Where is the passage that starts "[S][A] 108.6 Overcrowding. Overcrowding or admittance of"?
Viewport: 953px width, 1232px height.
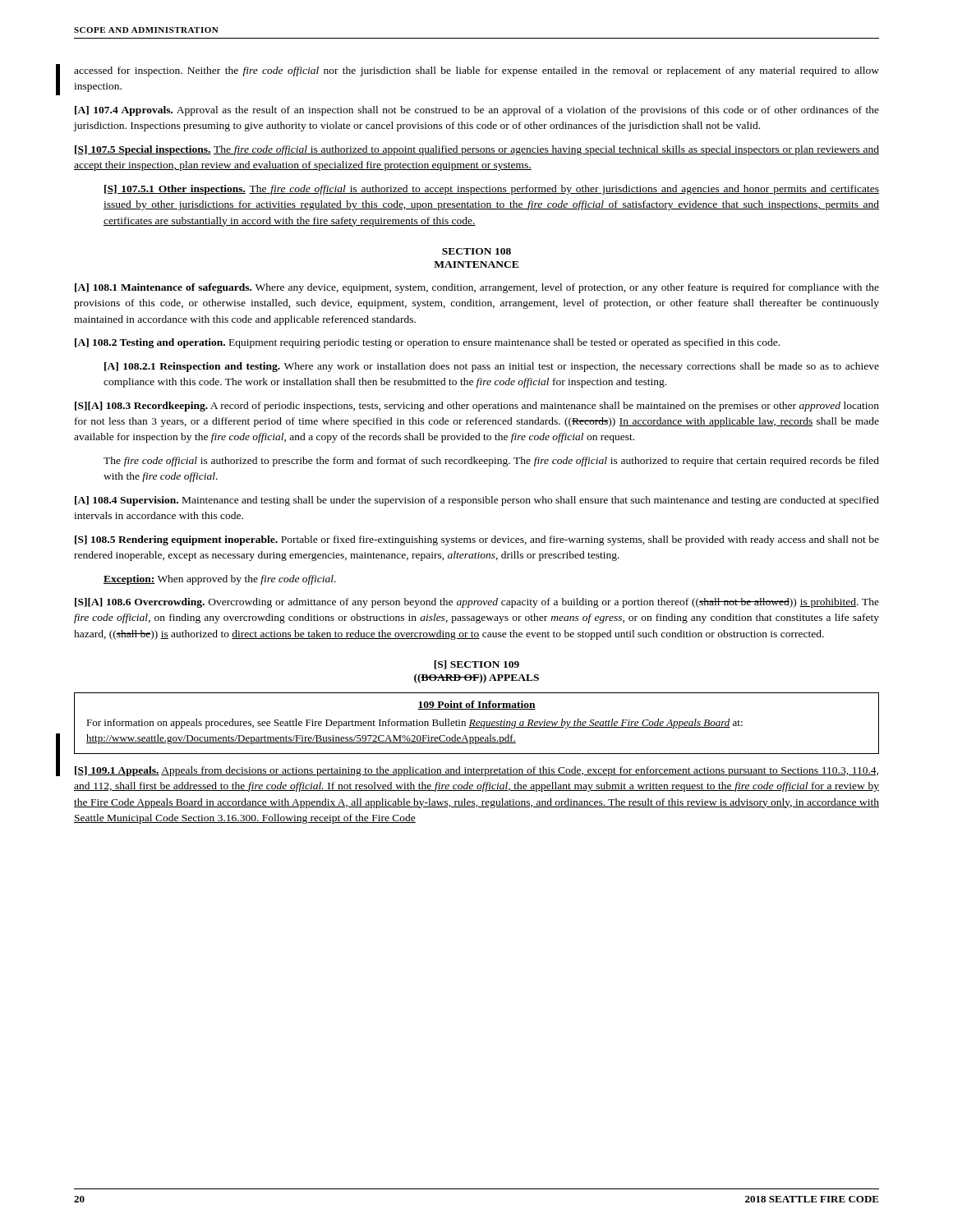tap(476, 618)
